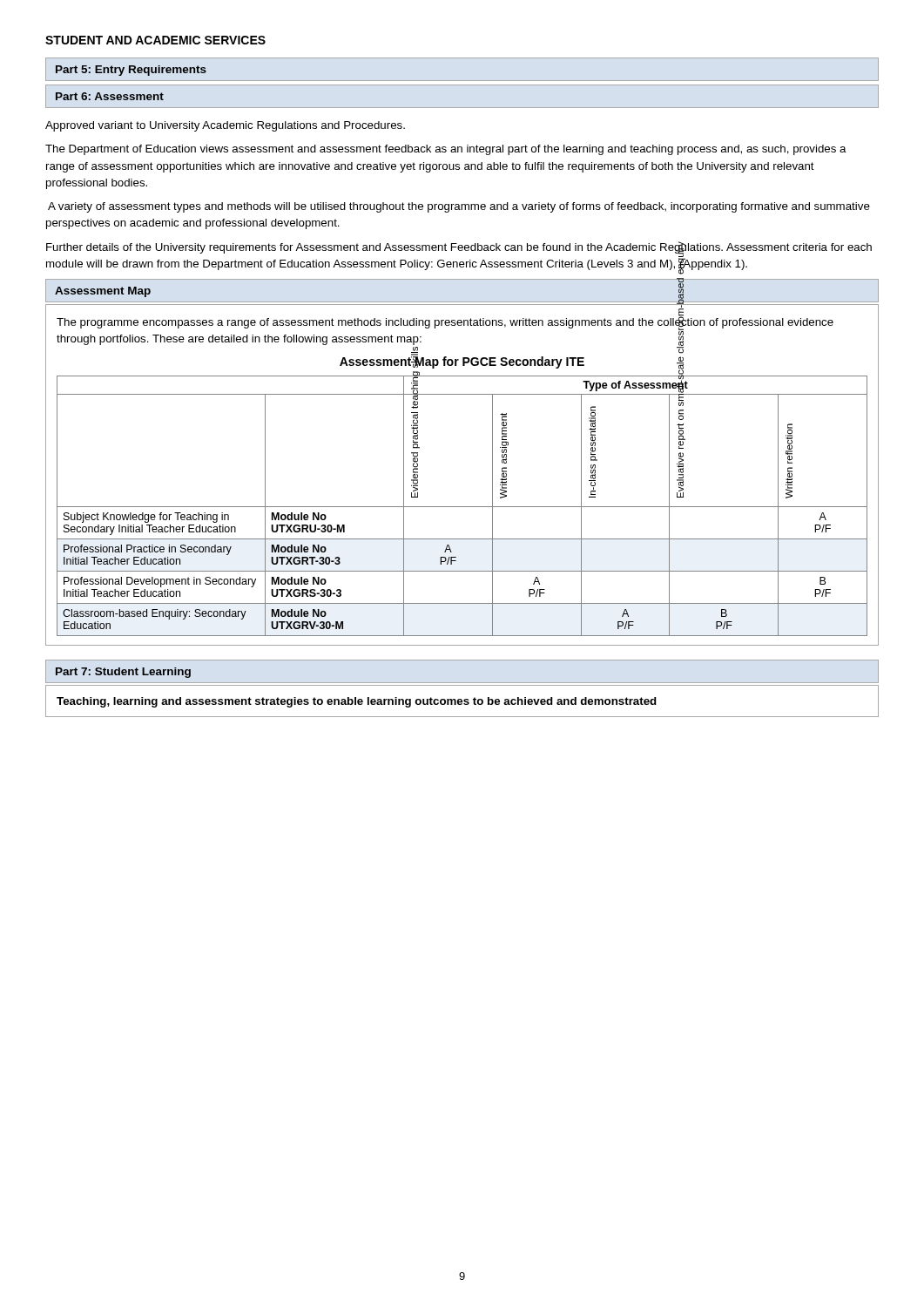Find the element starting "Part 7: Student Learning"
This screenshot has height=1307, width=924.
[x=123, y=671]
